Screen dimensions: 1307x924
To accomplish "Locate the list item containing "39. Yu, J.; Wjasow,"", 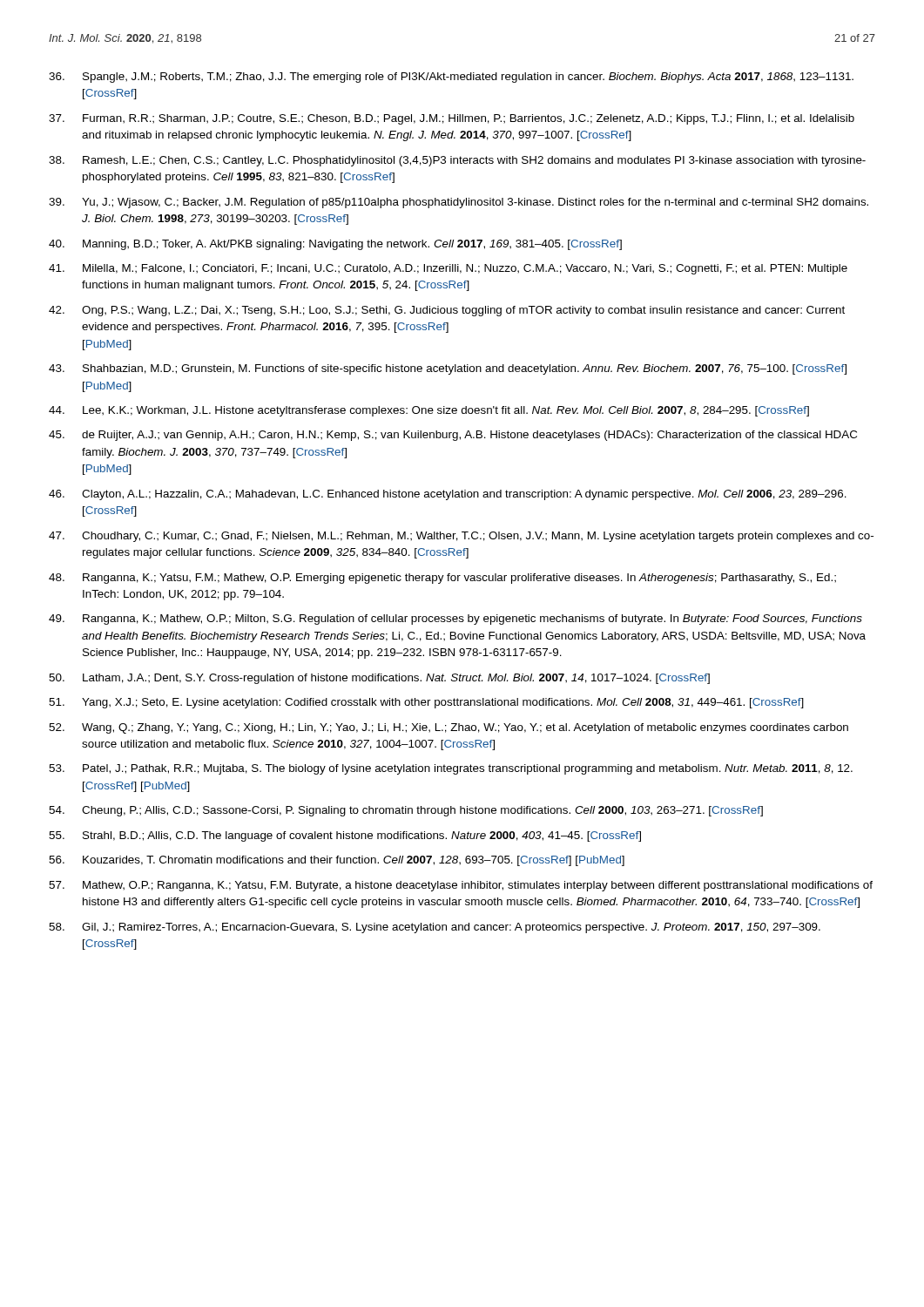I will pyautogui.click(x=462, y=210).
